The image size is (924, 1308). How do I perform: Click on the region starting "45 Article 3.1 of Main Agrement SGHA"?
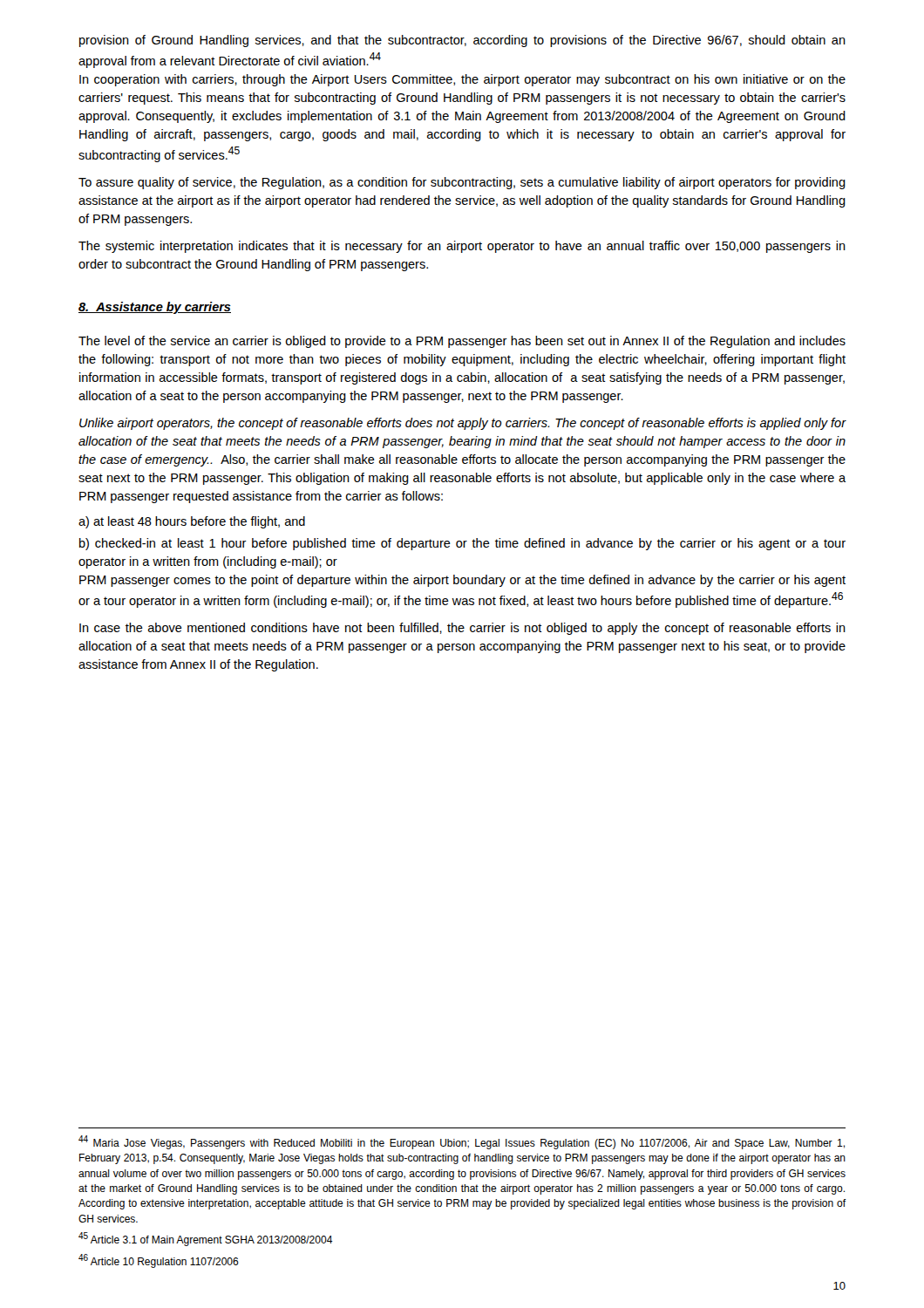click(x=206, y=1239)
